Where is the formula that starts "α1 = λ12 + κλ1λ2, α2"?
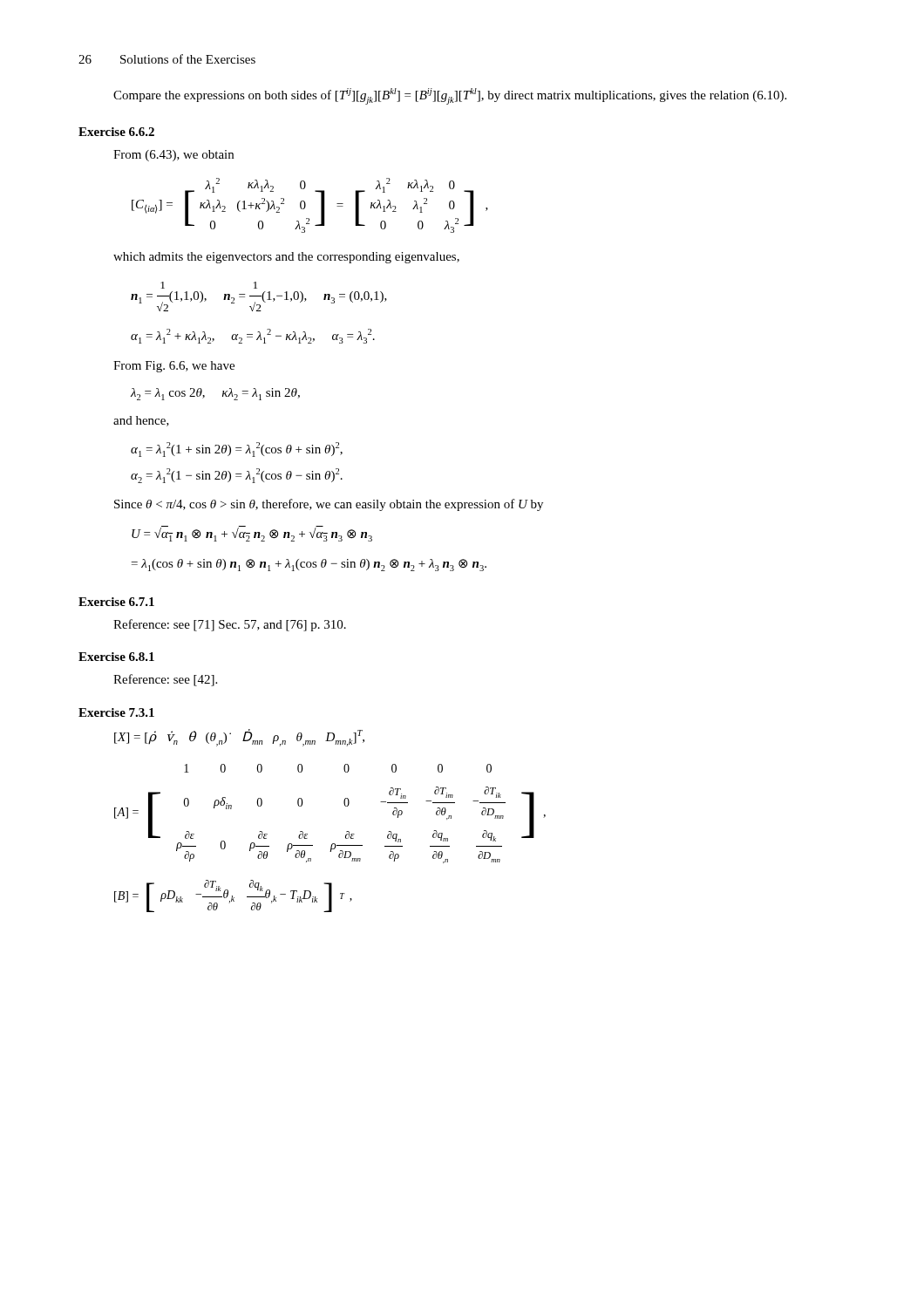The height and width of the screenshot is (1308, 924). point(253,336)
